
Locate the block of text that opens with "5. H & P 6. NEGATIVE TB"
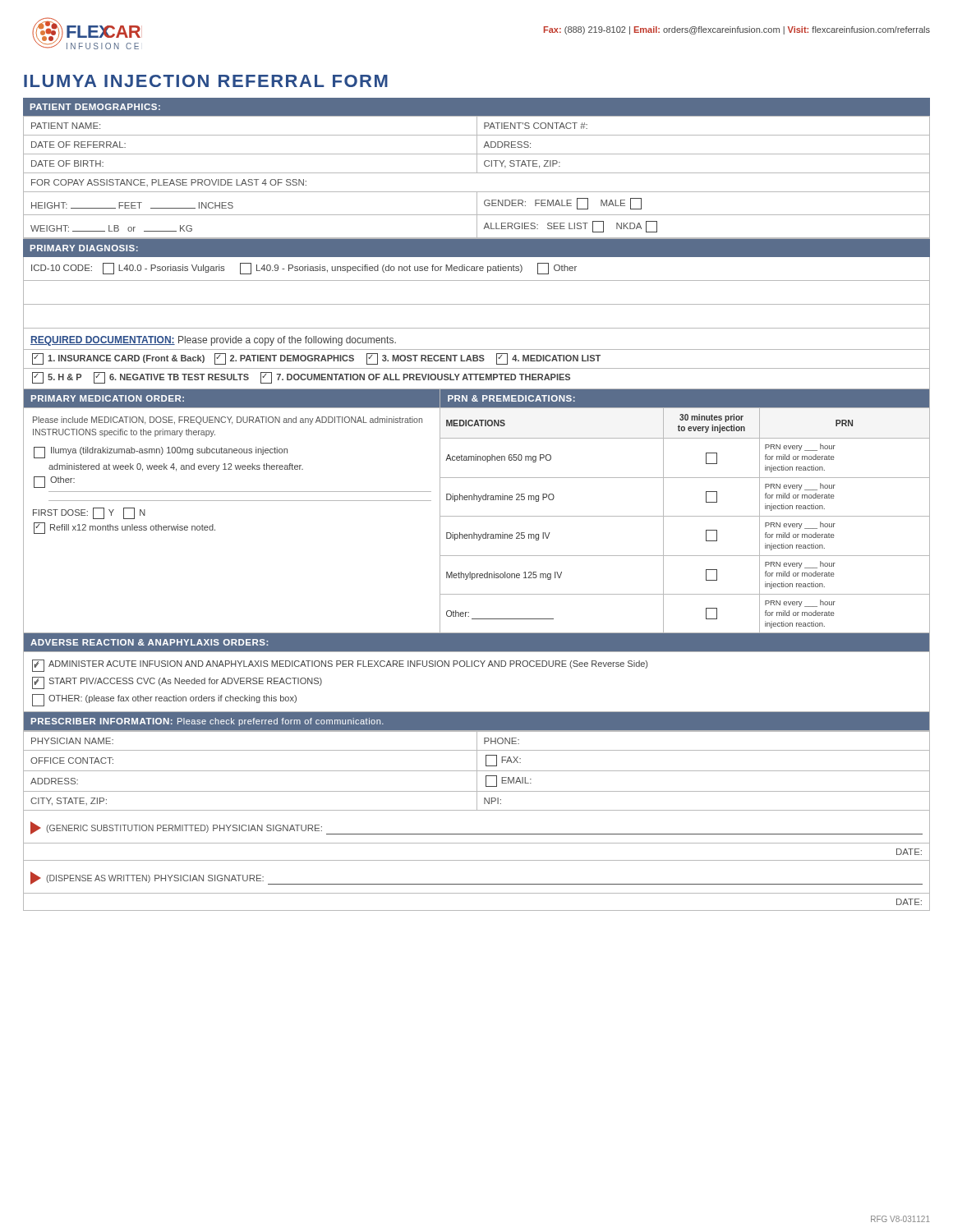(x=301, y=378)
